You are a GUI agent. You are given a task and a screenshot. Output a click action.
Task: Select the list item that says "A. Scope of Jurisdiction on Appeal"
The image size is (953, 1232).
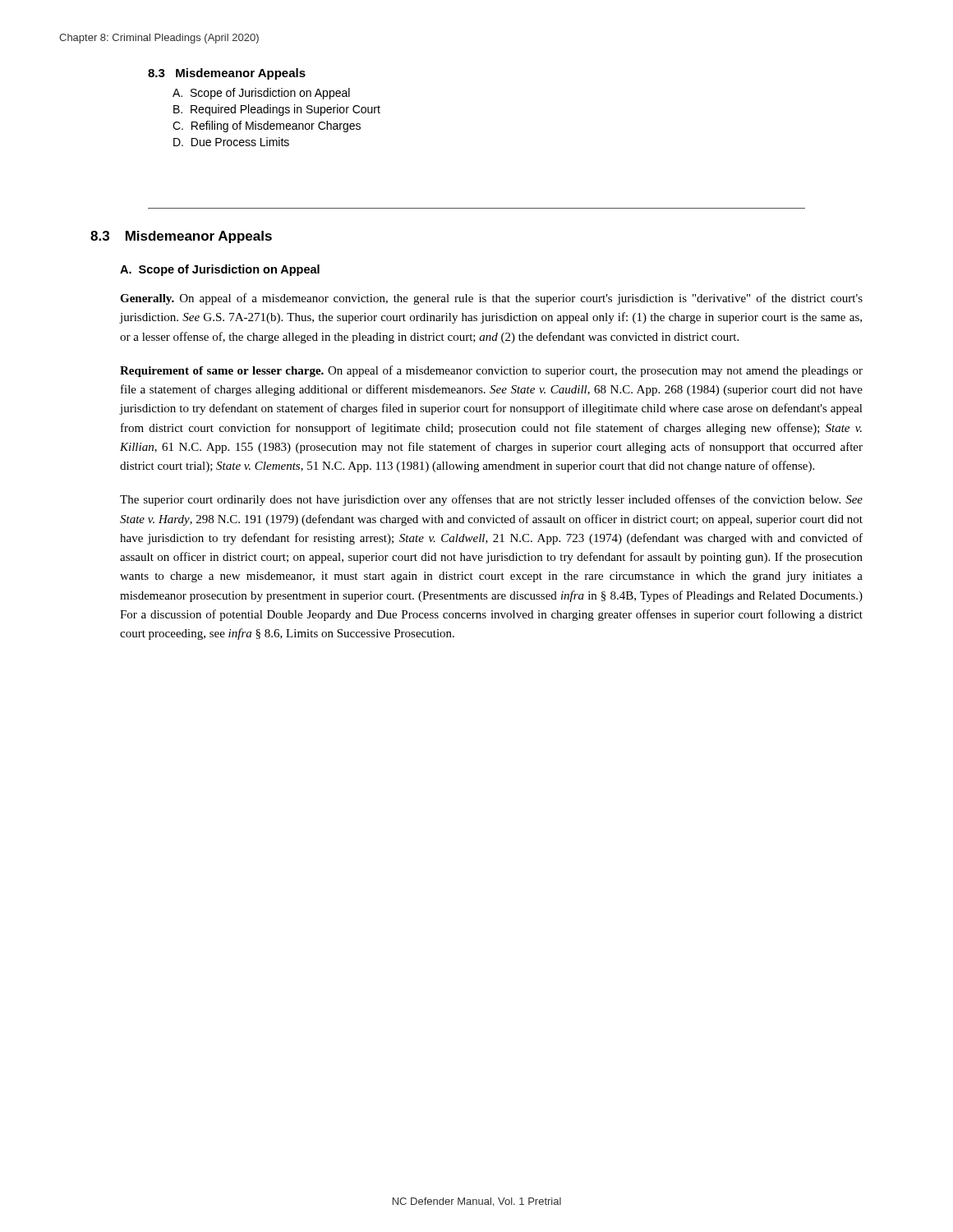261,93
